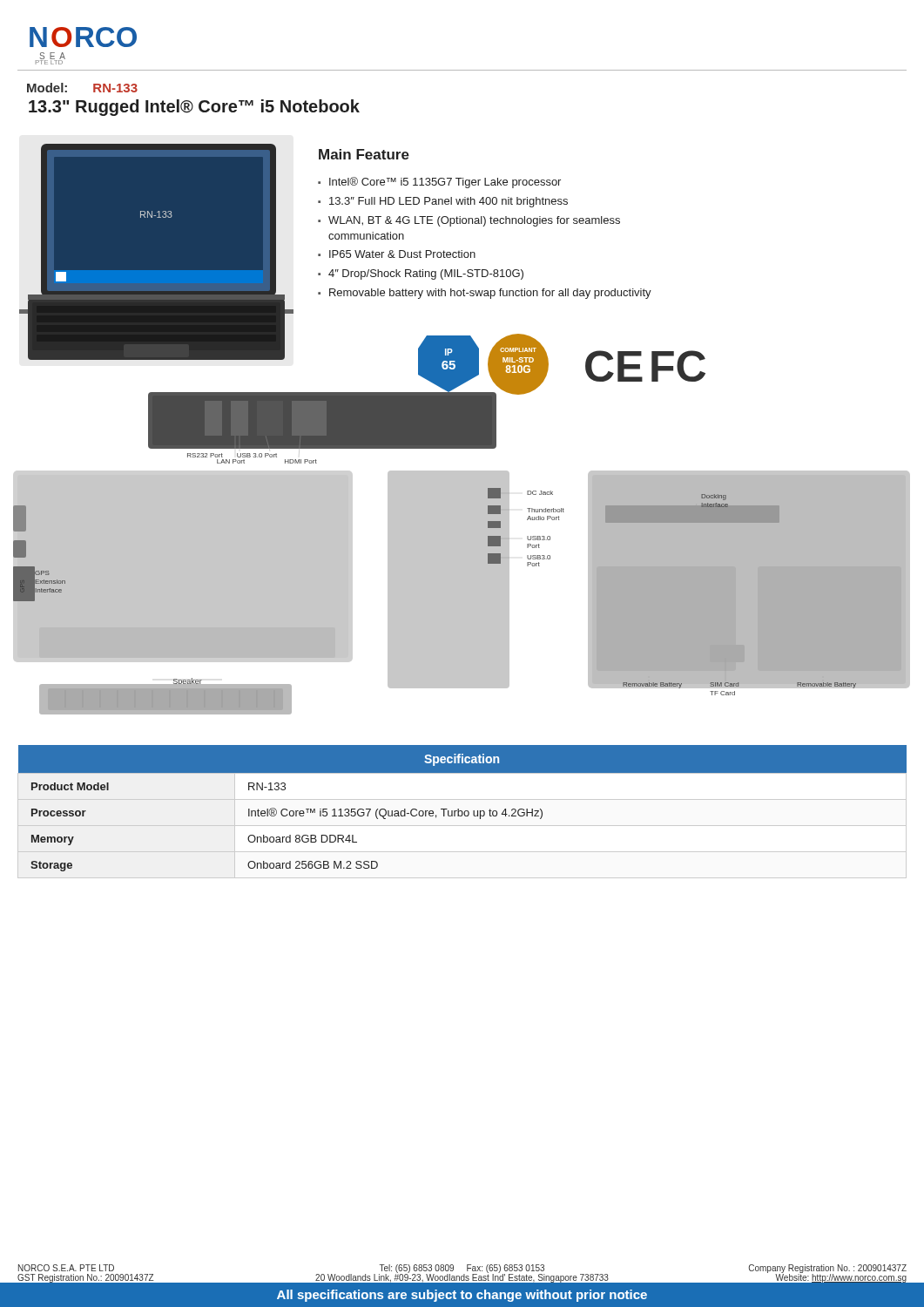Select the title that says "Model: RN-133 13.3" Rugged Intel® Core™ i5"
This screenshot has width=924, height=1307.
pos(193,98)
